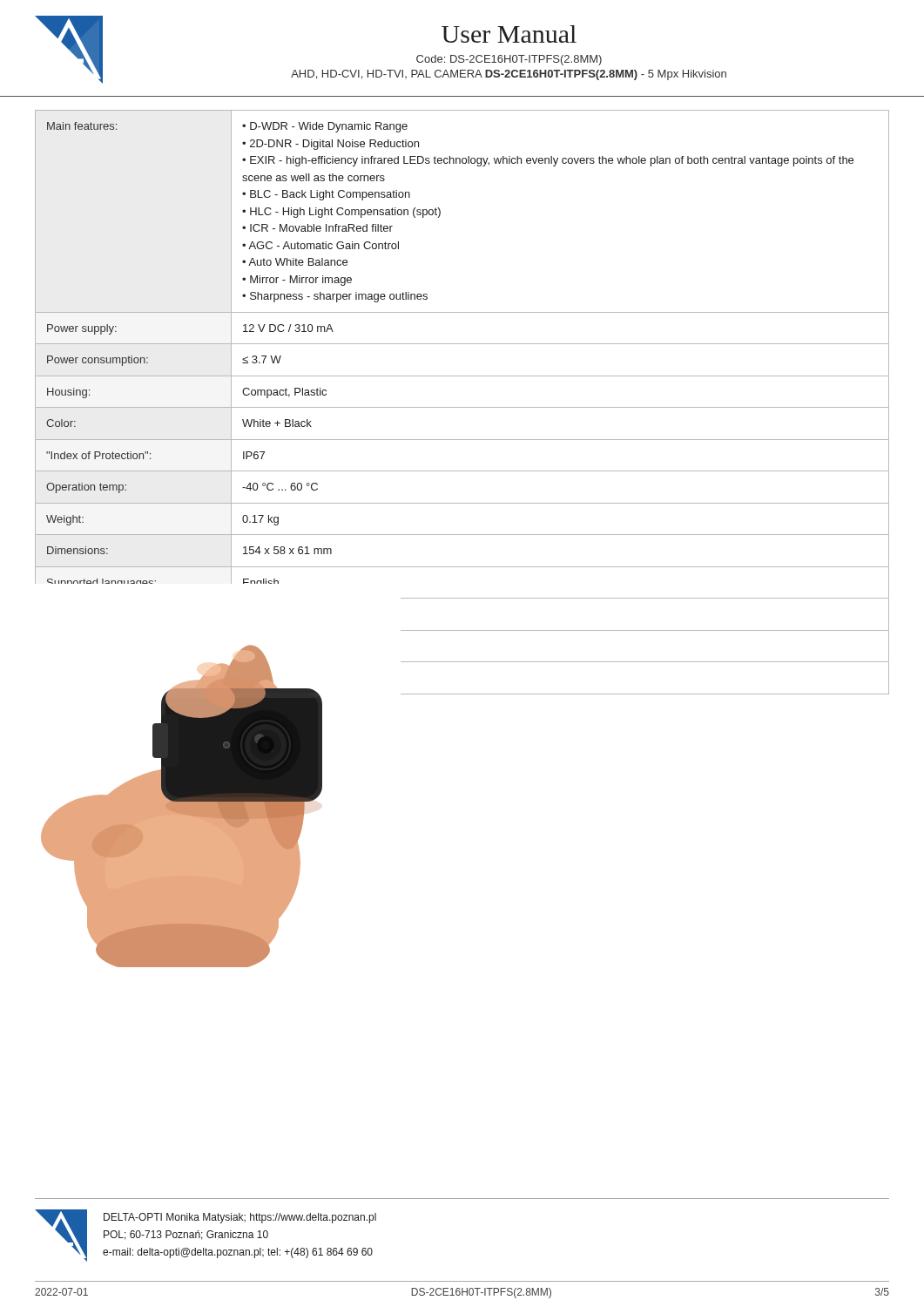This screenshot has height=1307, width=924.
Task: Where is the passage that starts "DELTA-OPTI Monika Matysiak;"?
Action: [x=240, y=1235]
